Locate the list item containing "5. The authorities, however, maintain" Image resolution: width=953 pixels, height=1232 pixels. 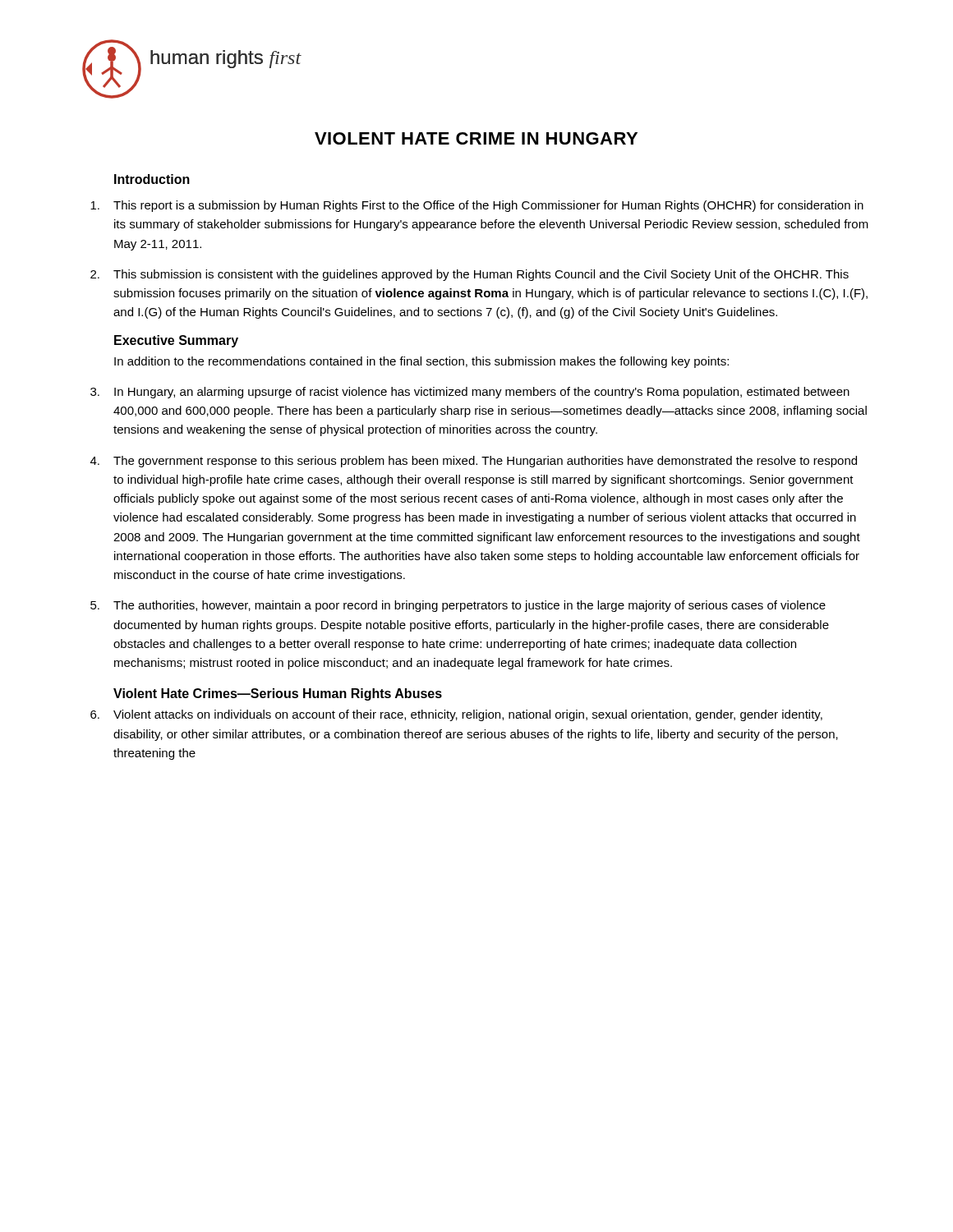(x=476, y=634)
